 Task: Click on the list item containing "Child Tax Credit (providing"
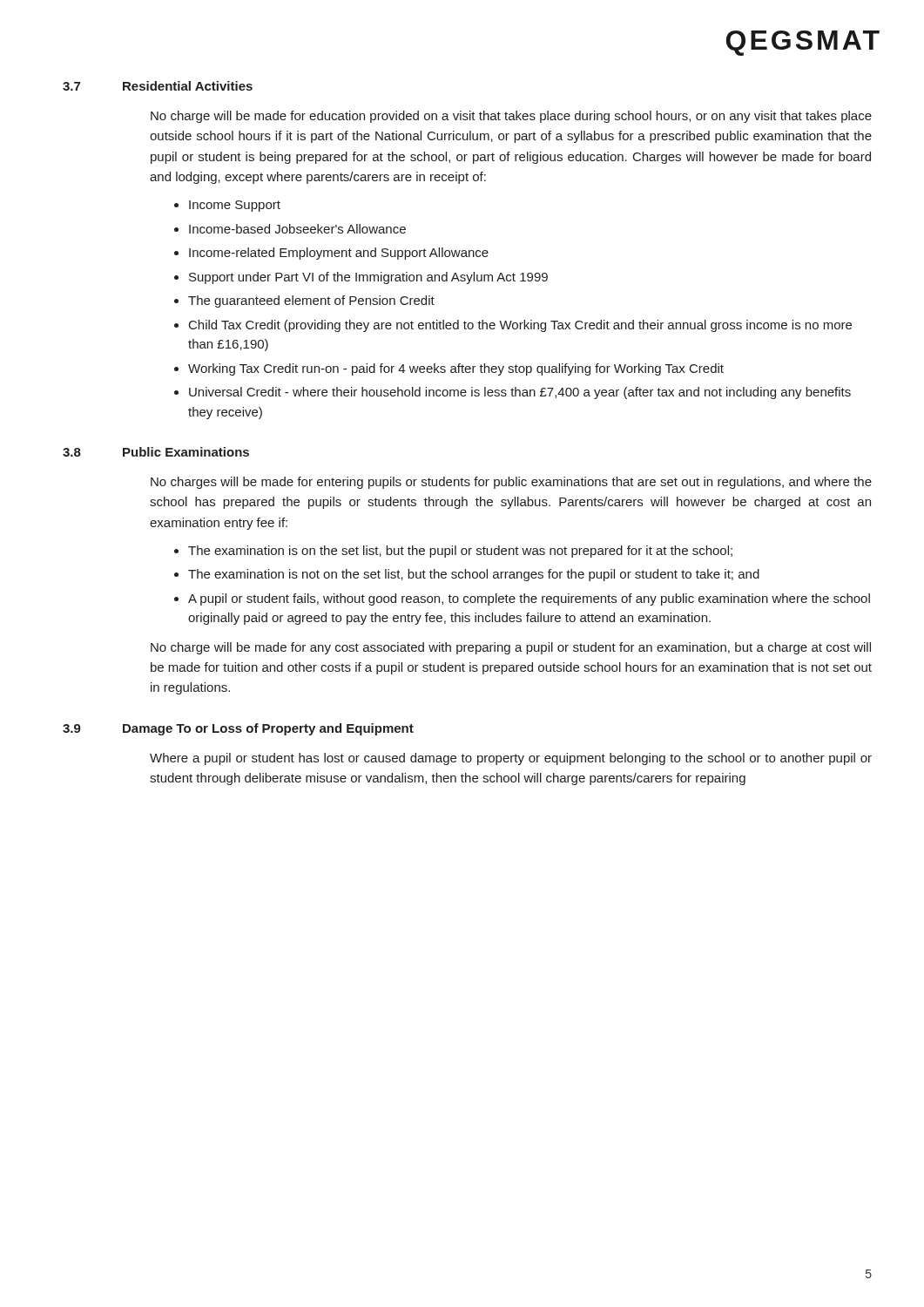tap(520, 334)
